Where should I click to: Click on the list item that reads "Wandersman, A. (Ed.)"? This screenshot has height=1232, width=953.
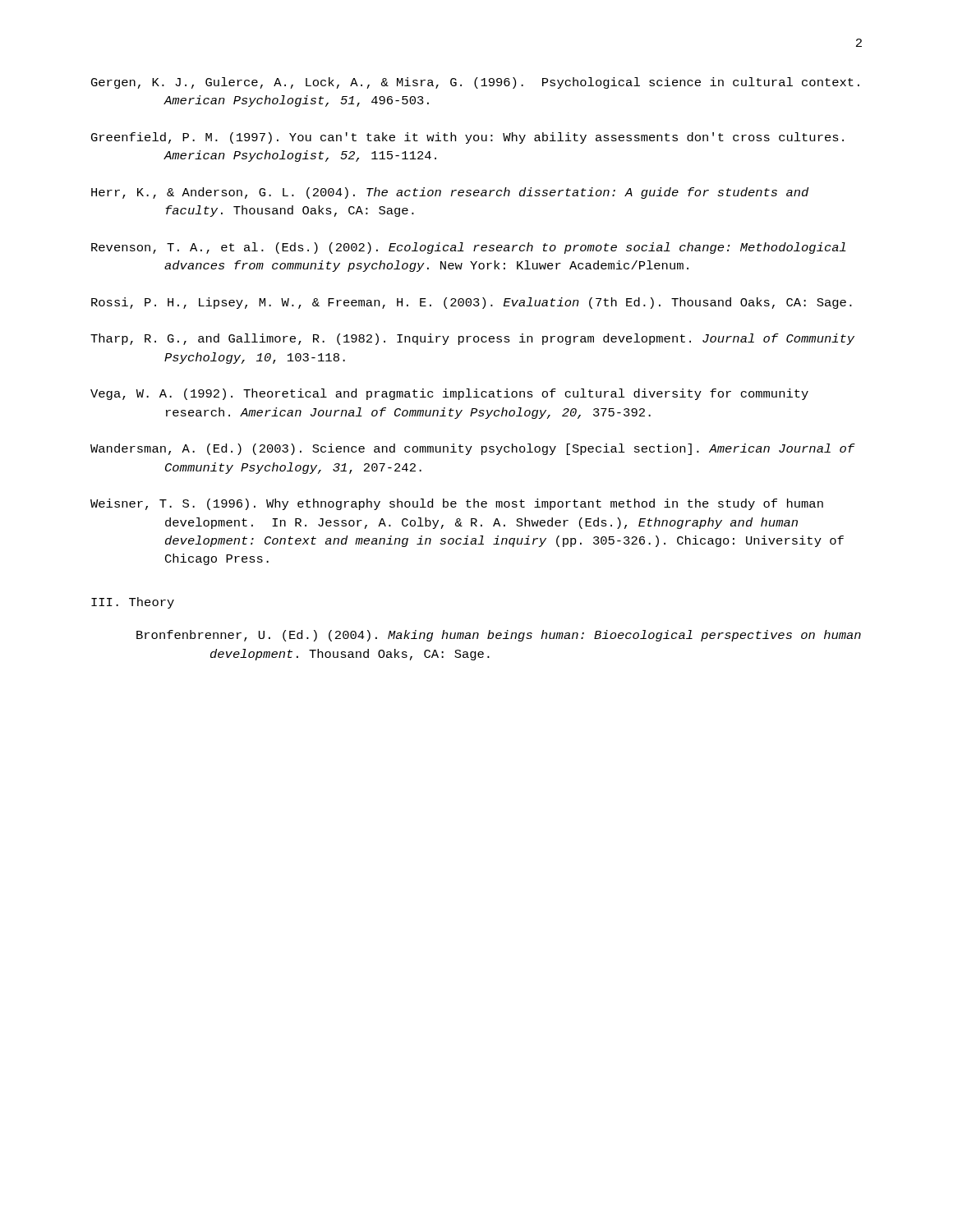476,459
